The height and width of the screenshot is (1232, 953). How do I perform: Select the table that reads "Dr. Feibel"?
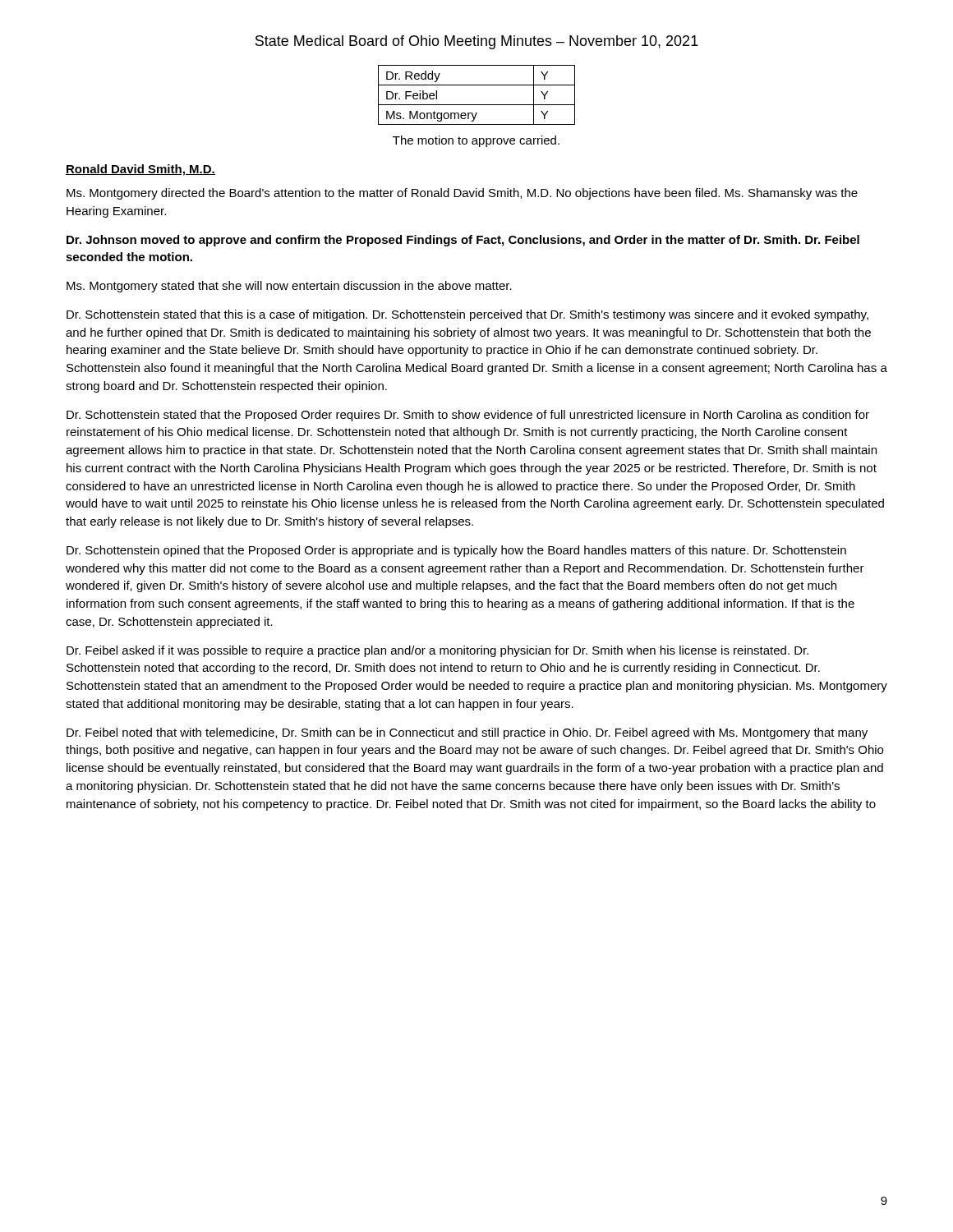tap(476, 95)
